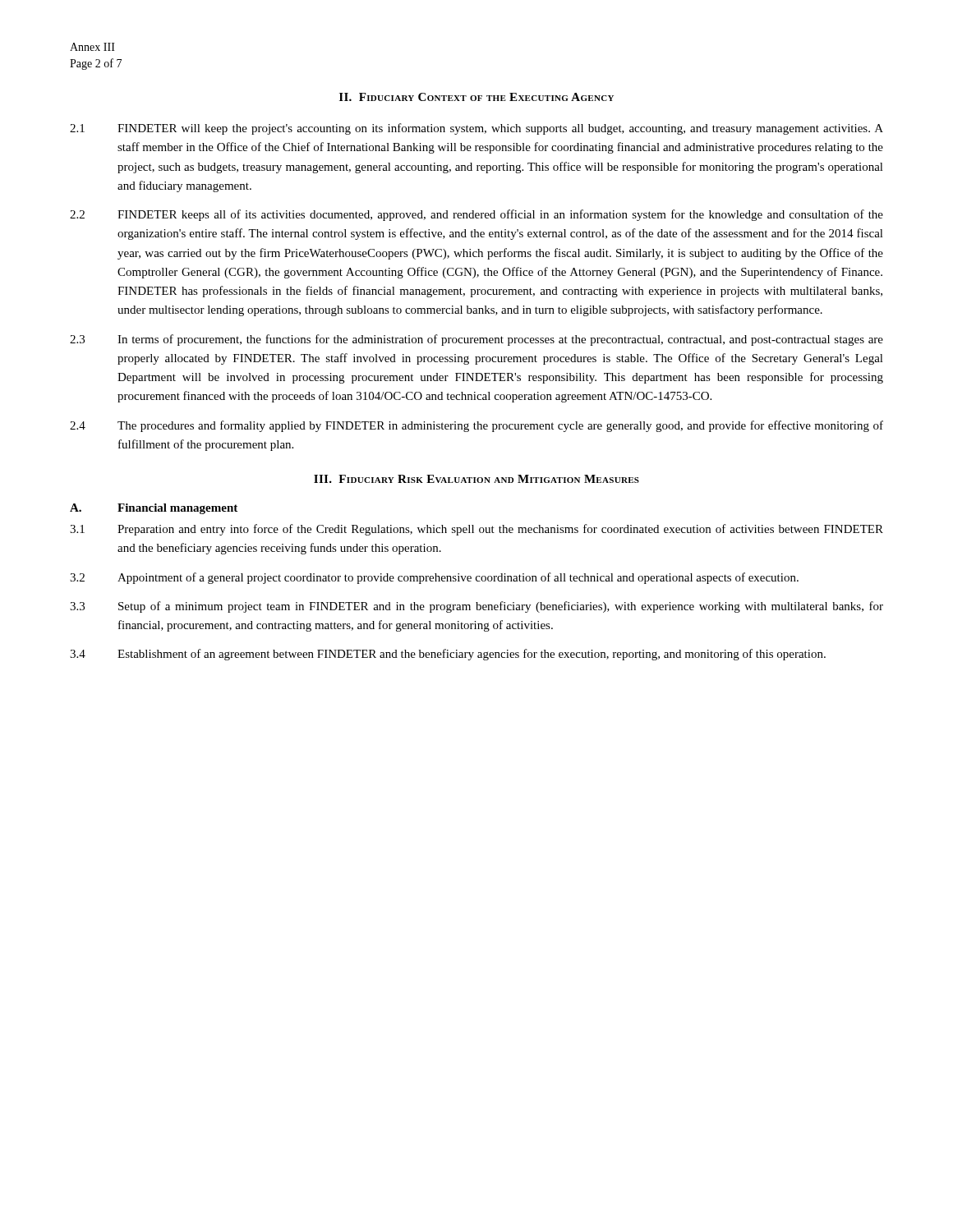953x1232 pixels.
Task: Click where it says "A. Financial management"
Action: (154, 508)
